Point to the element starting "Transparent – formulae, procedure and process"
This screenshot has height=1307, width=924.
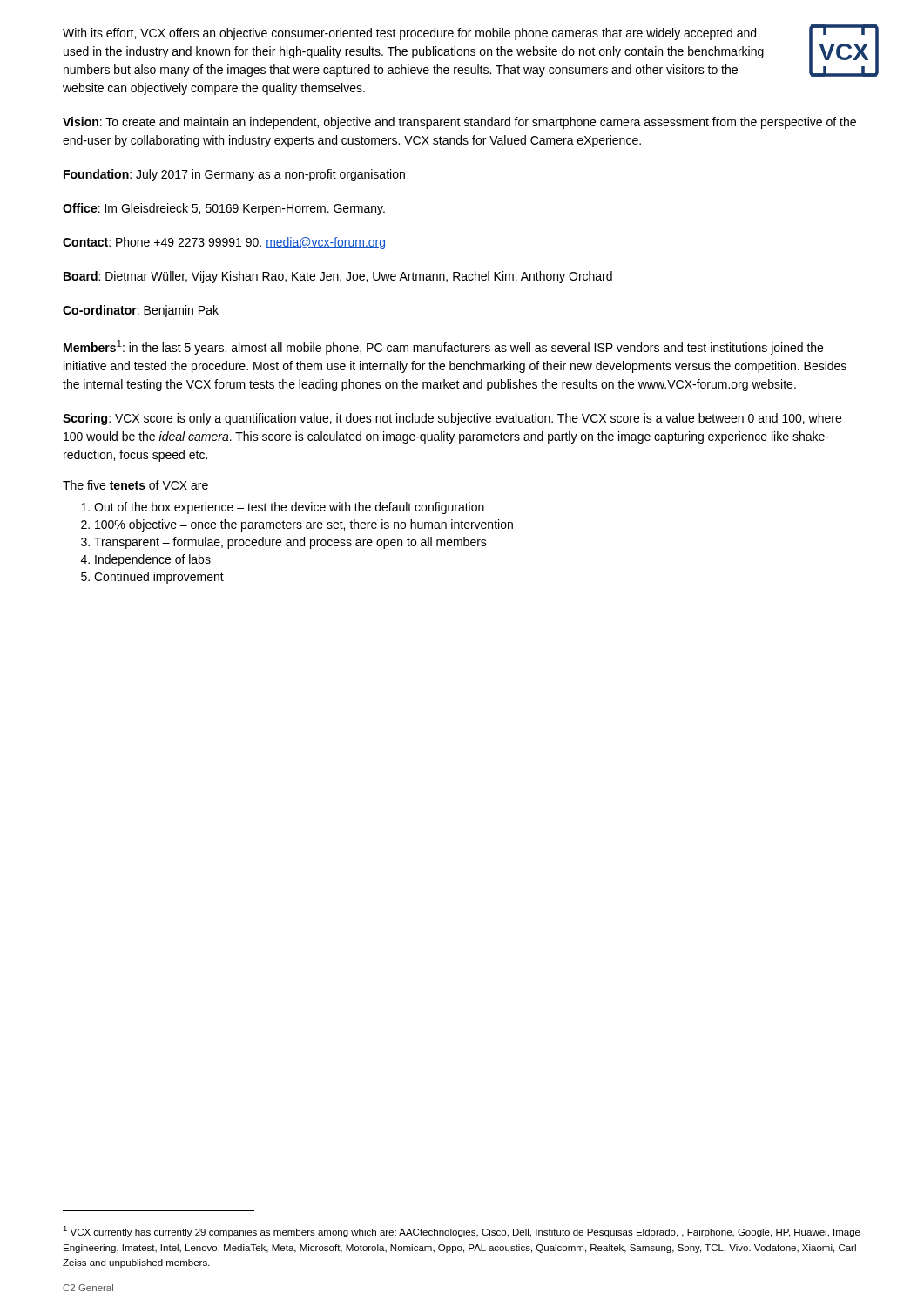pos(290,542)
